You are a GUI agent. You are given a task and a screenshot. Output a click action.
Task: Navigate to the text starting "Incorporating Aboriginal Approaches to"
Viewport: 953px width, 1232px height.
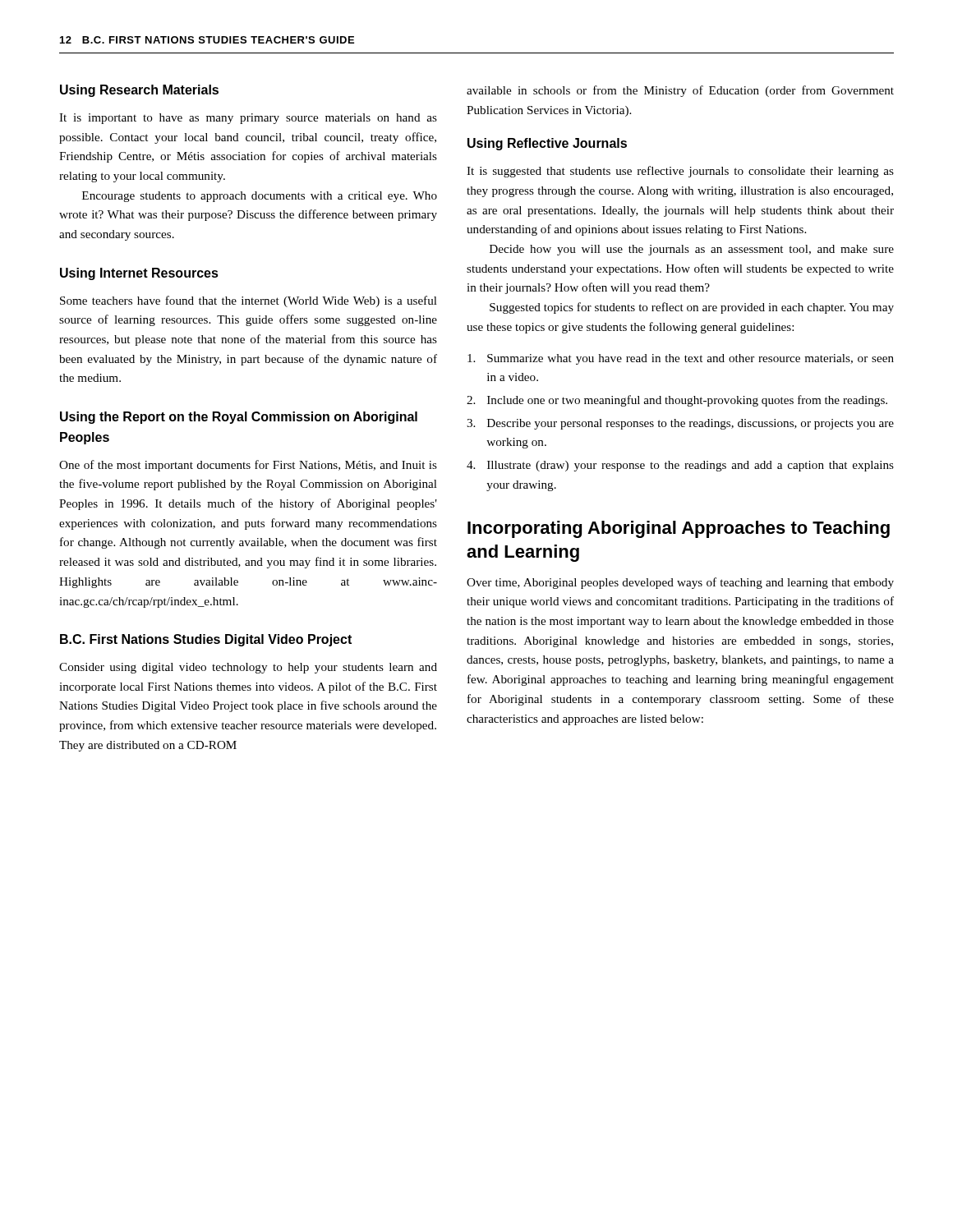point(679,540)
